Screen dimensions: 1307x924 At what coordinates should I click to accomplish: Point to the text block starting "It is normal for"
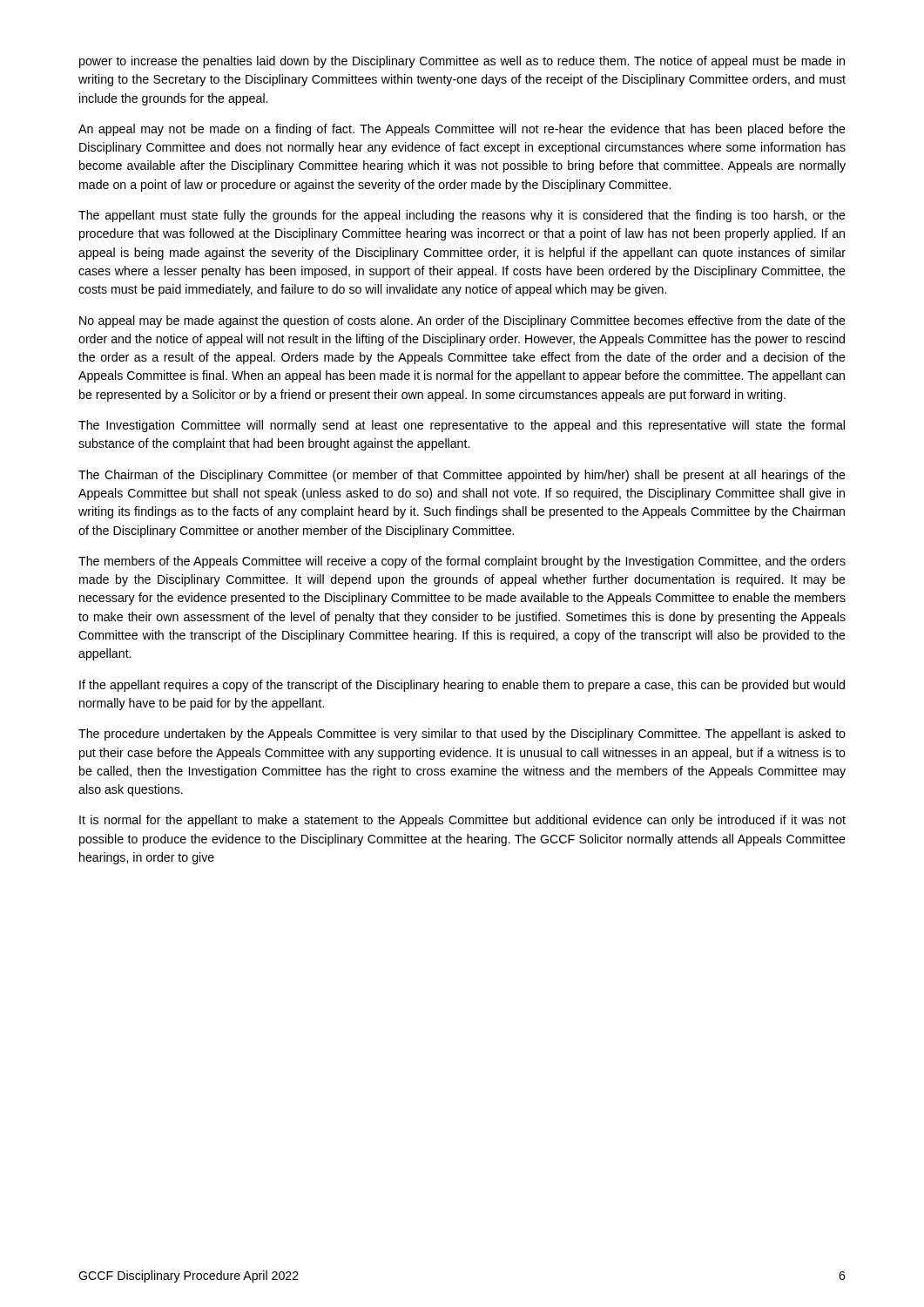coord(462,839)
